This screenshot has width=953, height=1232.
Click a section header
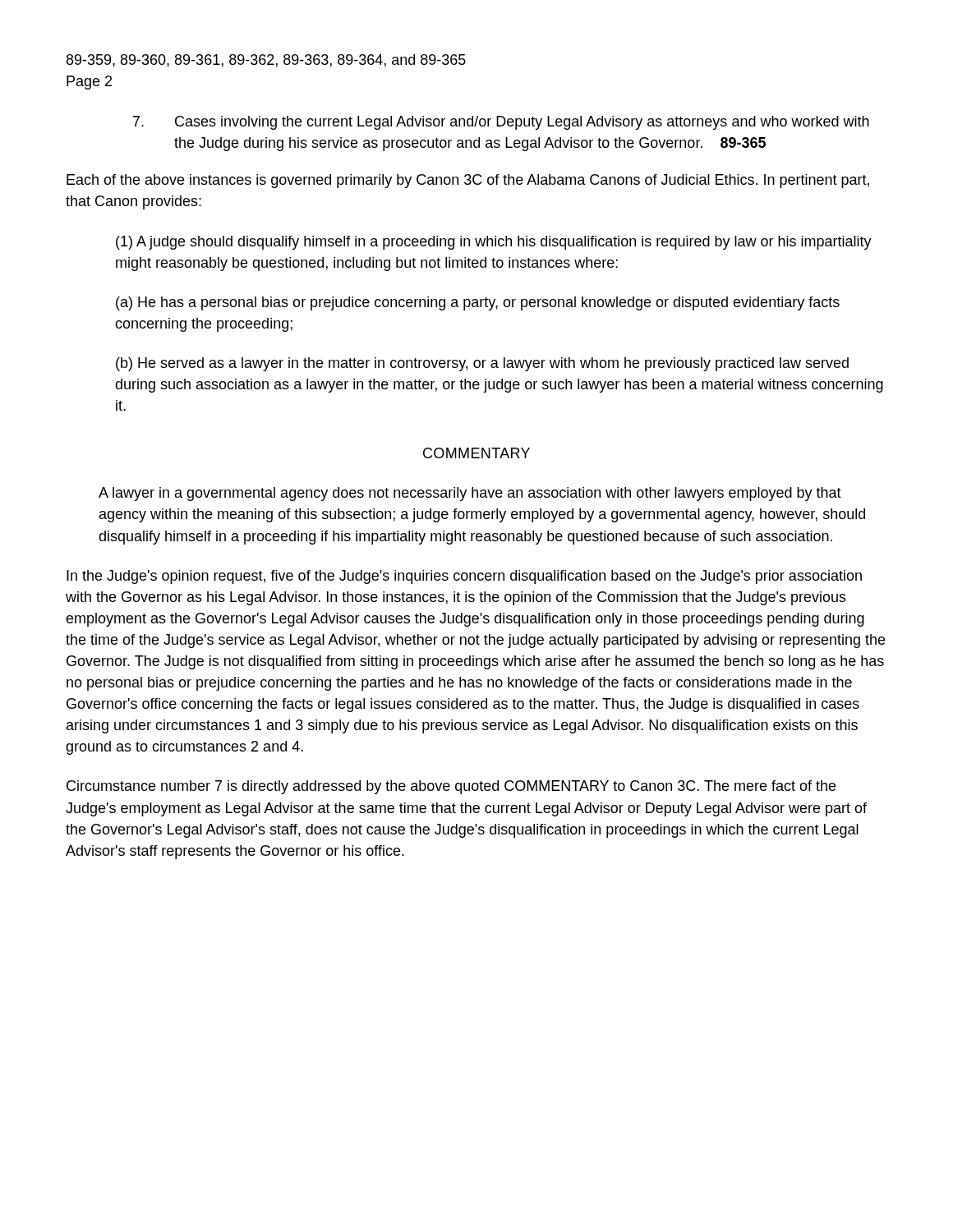(476, 454)
